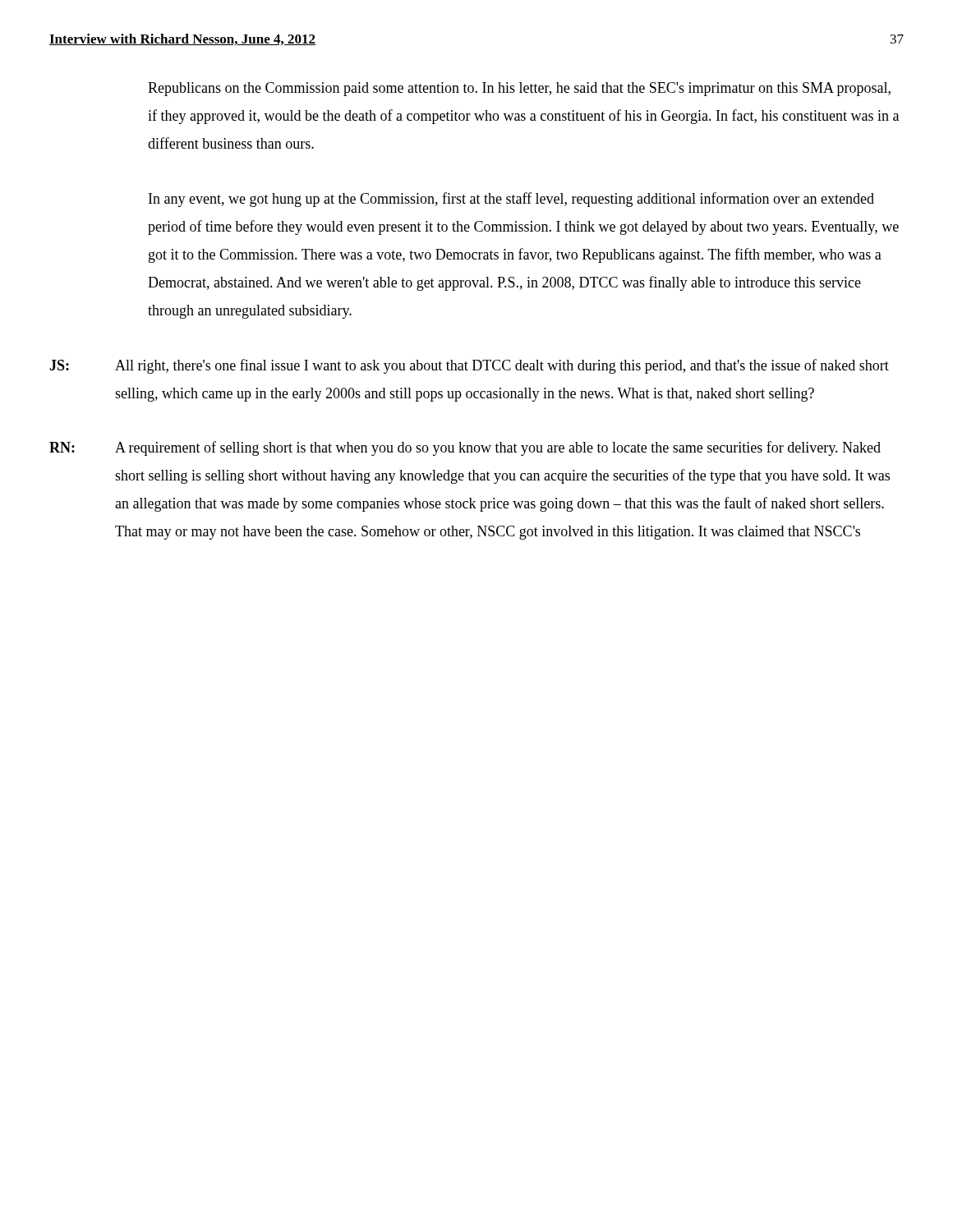Click on the text block starting "In any event,"

pos(523,255)
